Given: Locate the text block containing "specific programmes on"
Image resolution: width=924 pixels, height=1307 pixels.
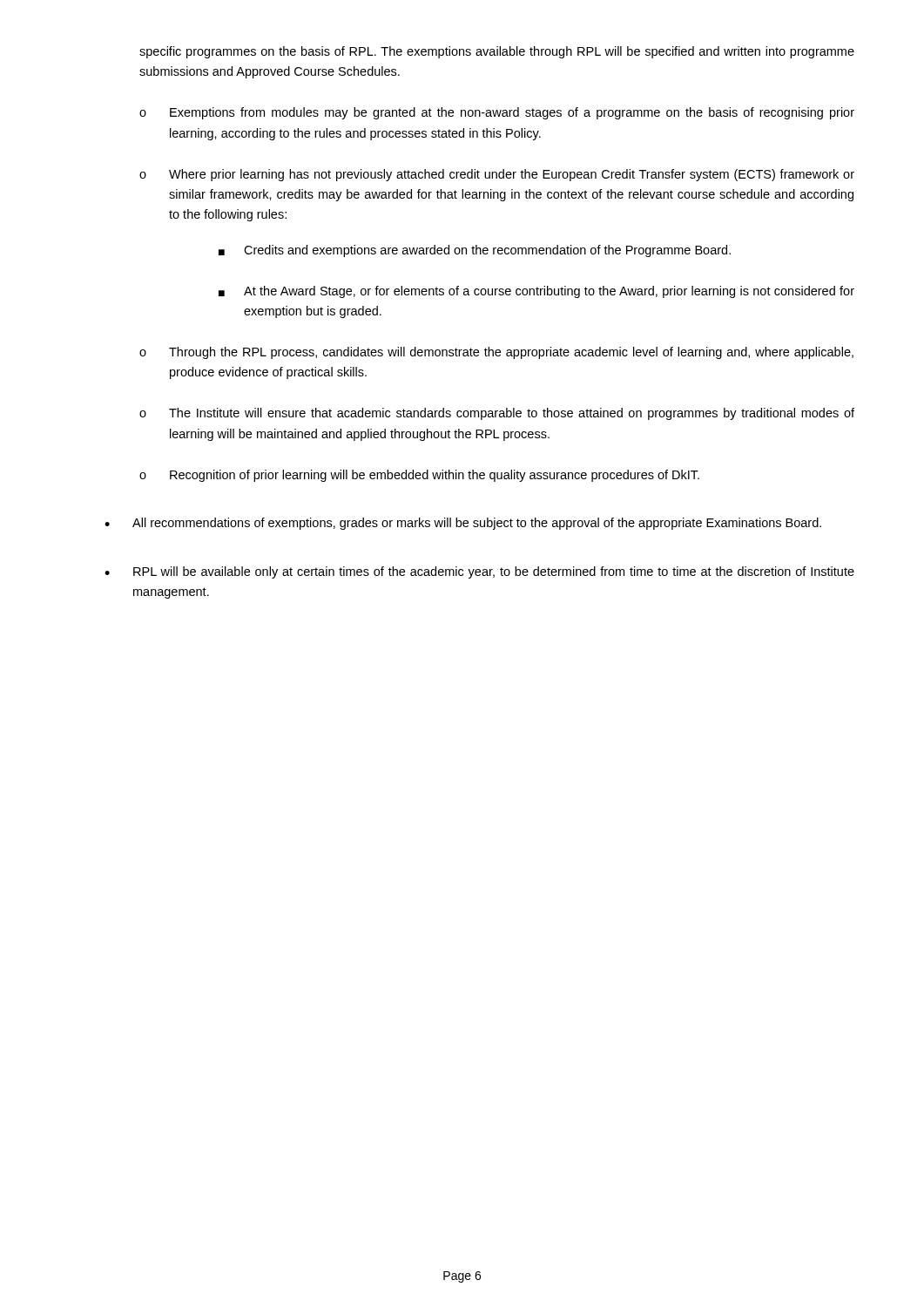Looking at the screenshot, I should 497,61.
